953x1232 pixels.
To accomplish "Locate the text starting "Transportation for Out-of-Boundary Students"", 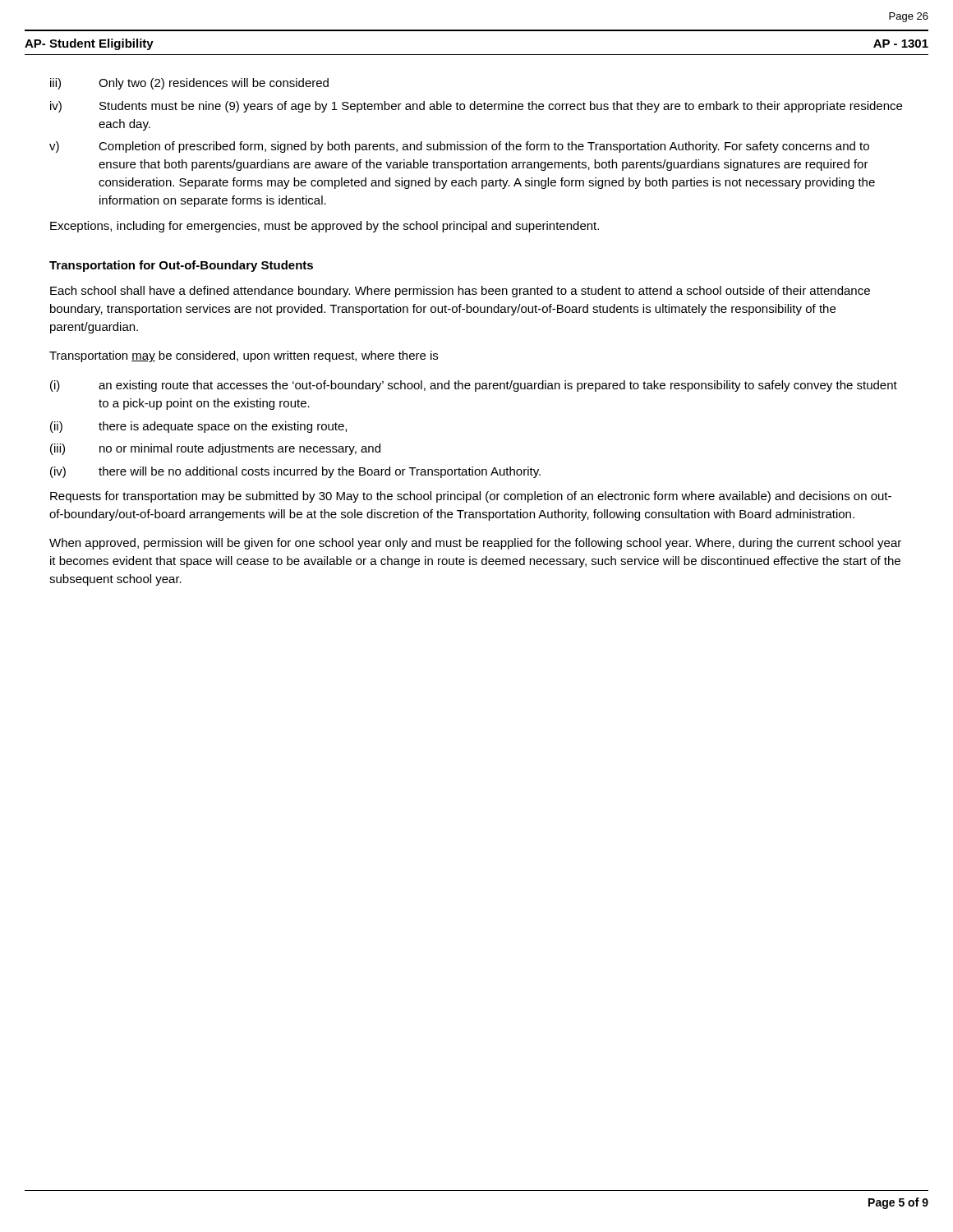I will coord(181,265).
